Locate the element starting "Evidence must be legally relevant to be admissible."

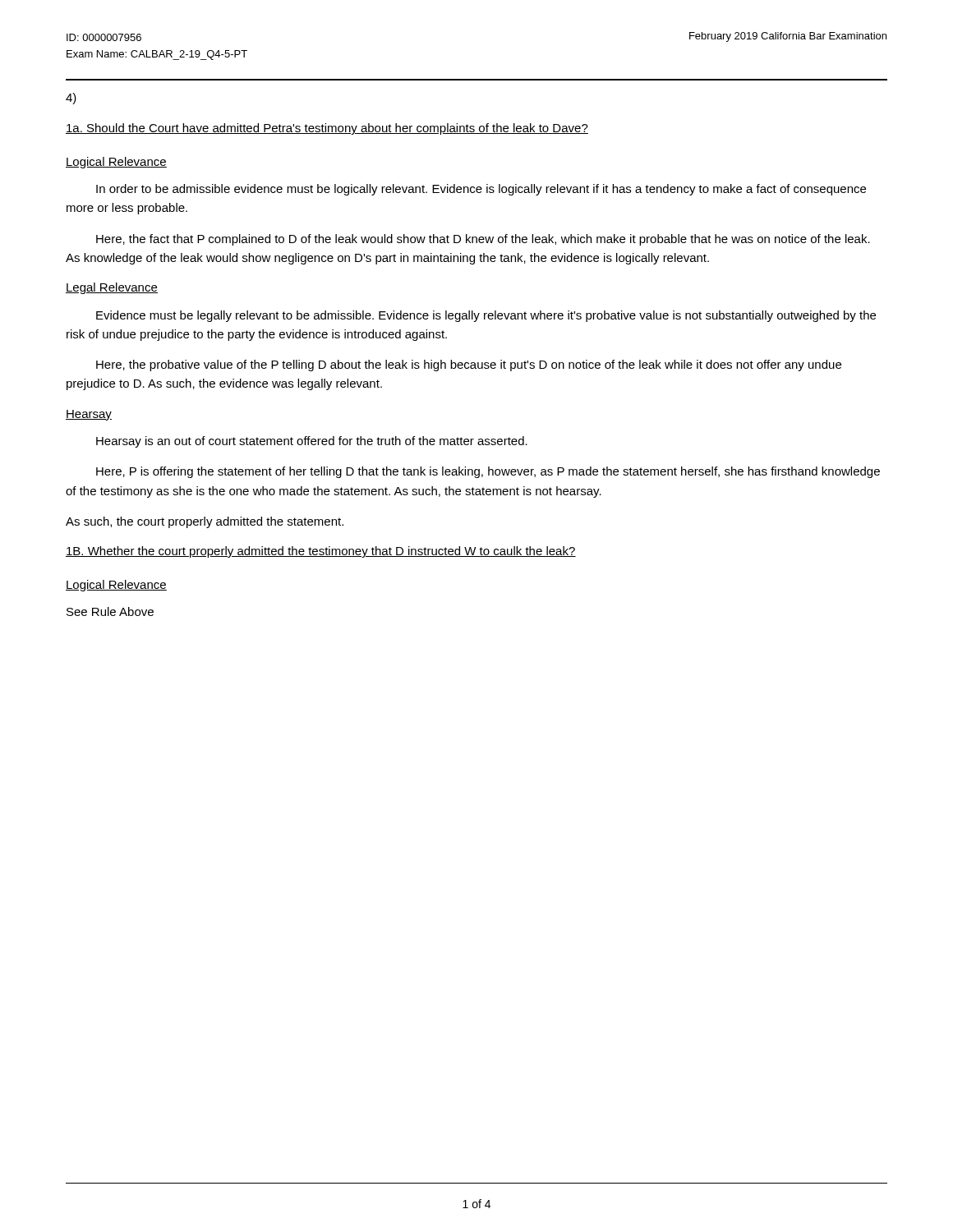tap(471, 324)
